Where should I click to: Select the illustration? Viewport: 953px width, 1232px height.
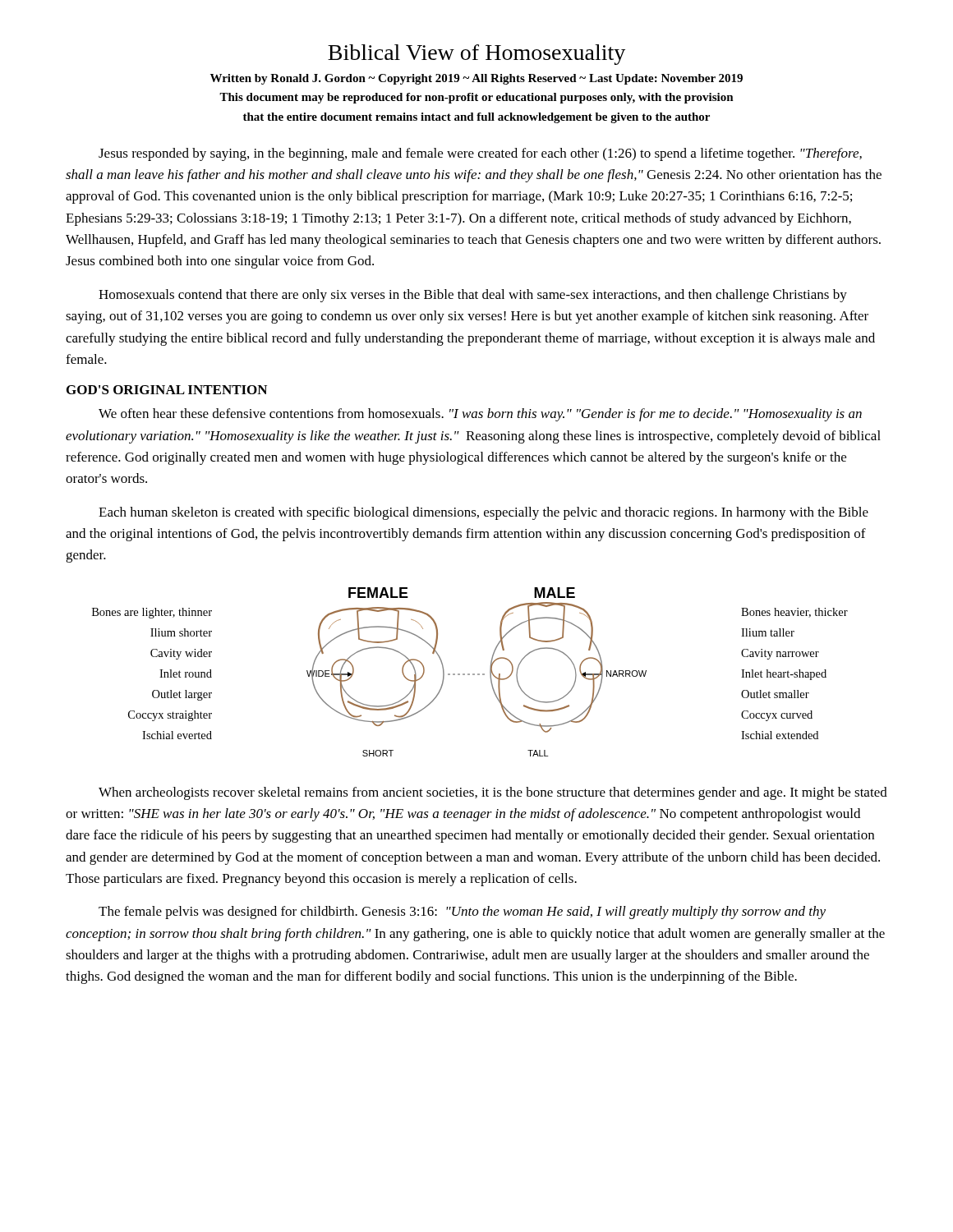point(476,674)
